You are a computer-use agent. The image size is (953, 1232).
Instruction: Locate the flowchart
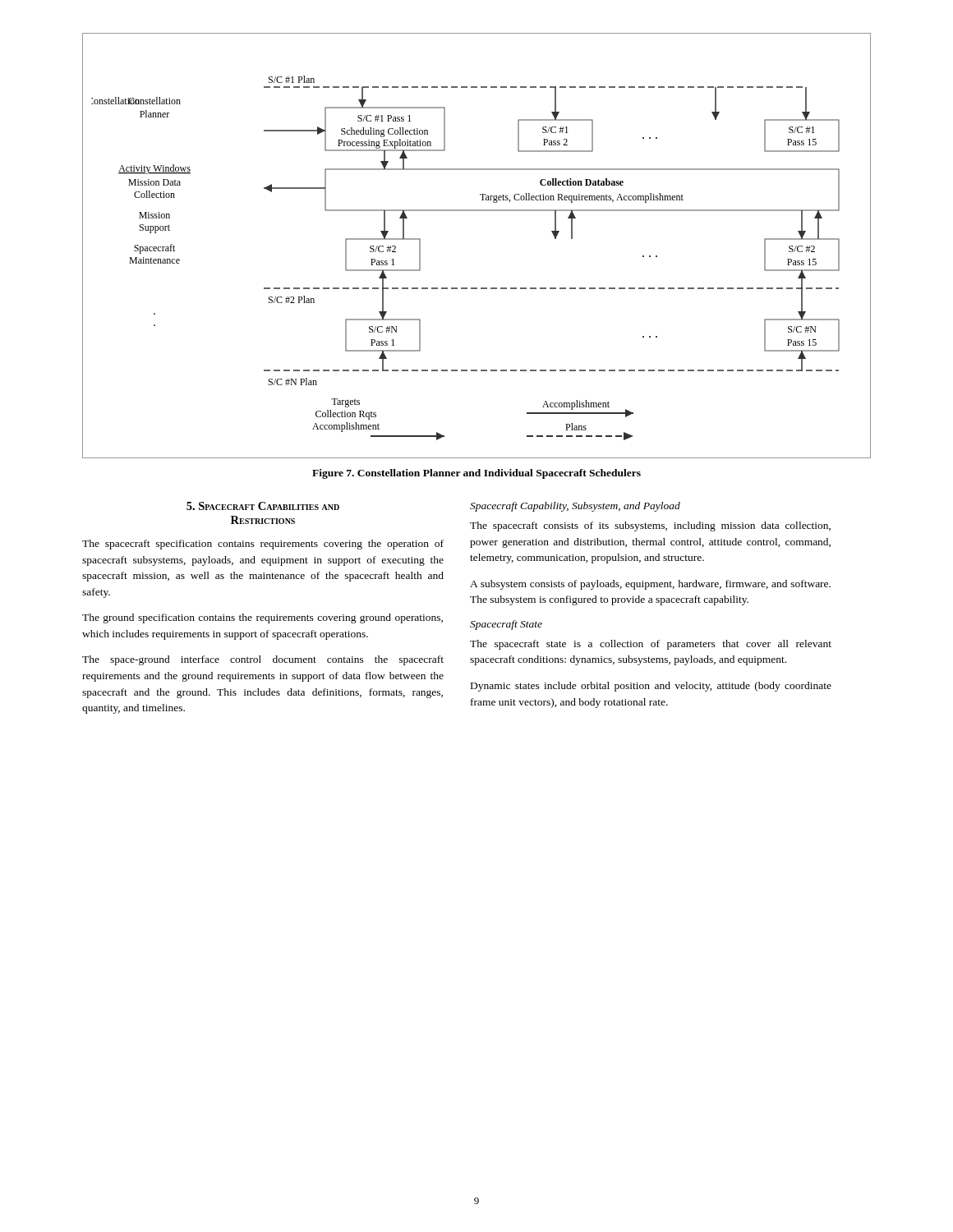pos(476,246)
